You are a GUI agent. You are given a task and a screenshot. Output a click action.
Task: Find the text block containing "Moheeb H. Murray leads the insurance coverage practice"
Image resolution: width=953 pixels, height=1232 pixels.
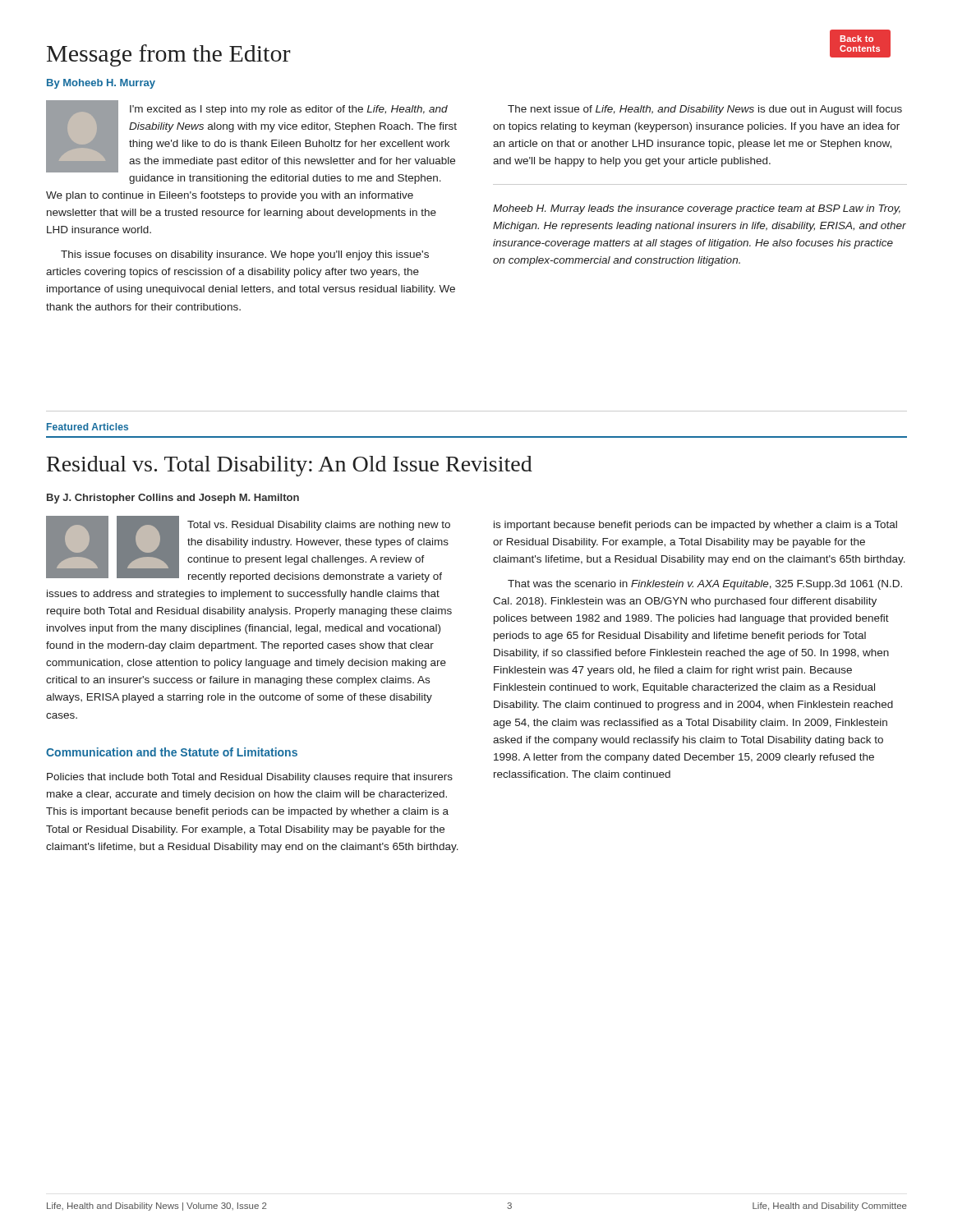[x=700, y=234]
